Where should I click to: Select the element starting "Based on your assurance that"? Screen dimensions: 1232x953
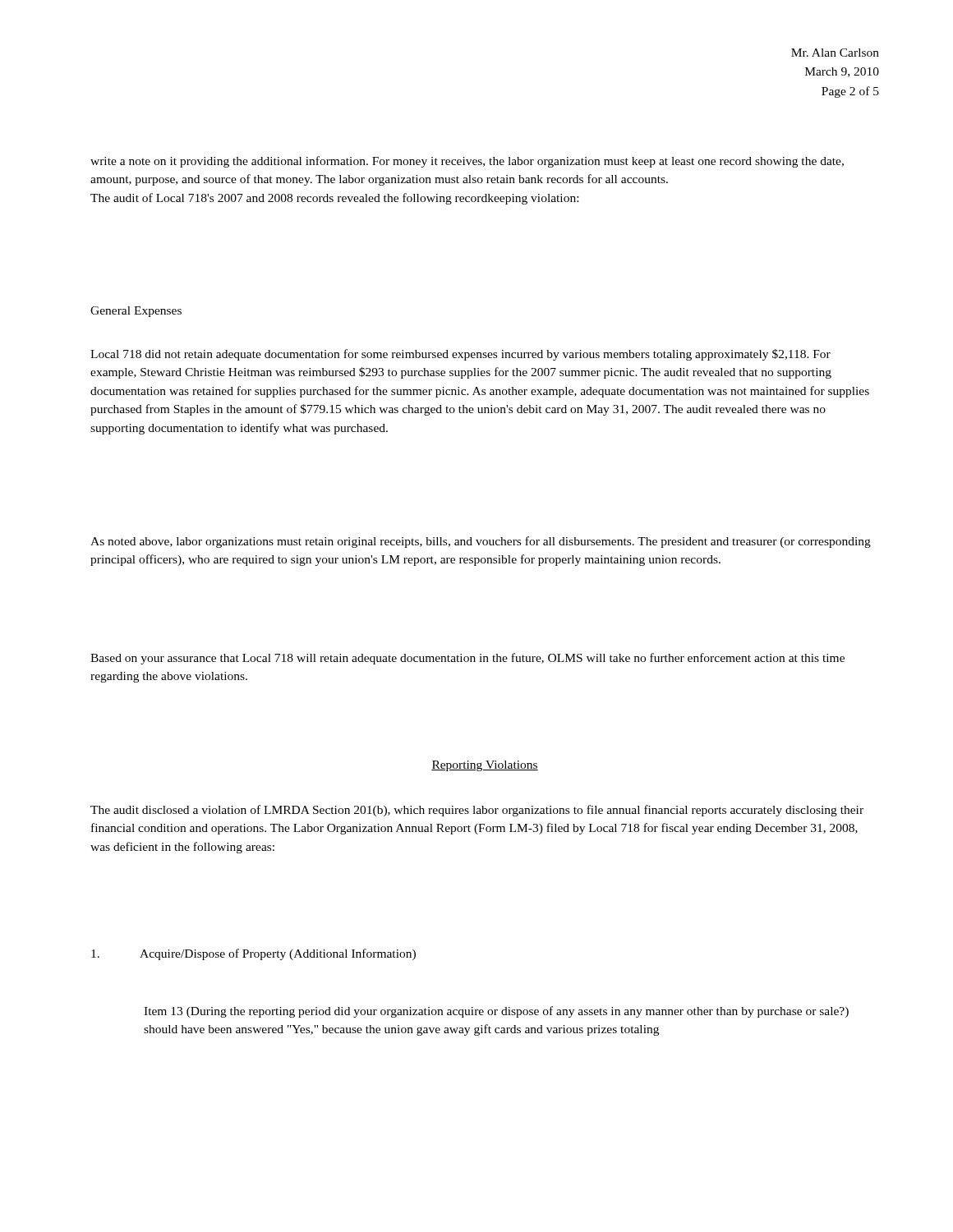click(468, 667)
